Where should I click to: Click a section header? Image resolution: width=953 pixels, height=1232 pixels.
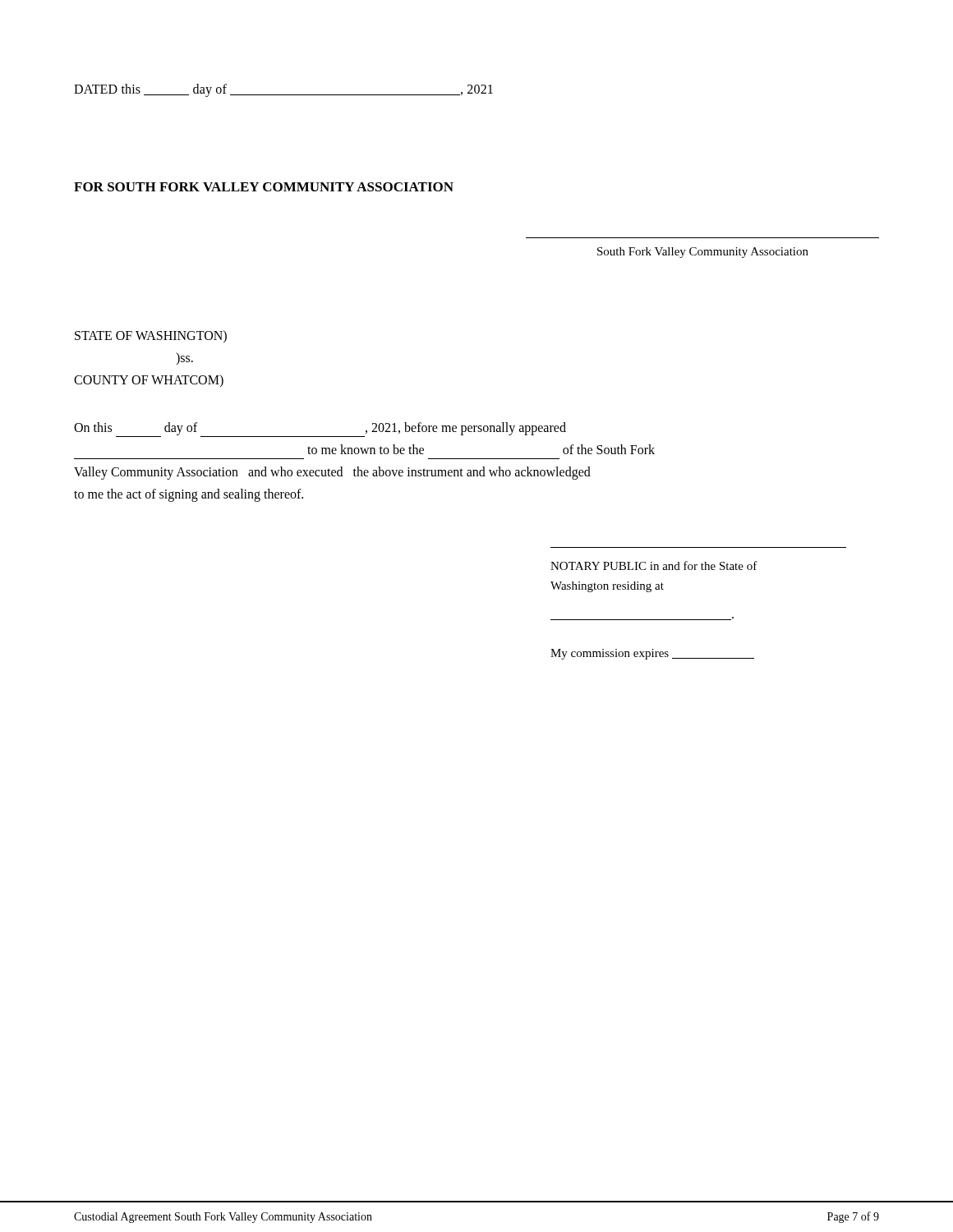click(x=264, y=187)
